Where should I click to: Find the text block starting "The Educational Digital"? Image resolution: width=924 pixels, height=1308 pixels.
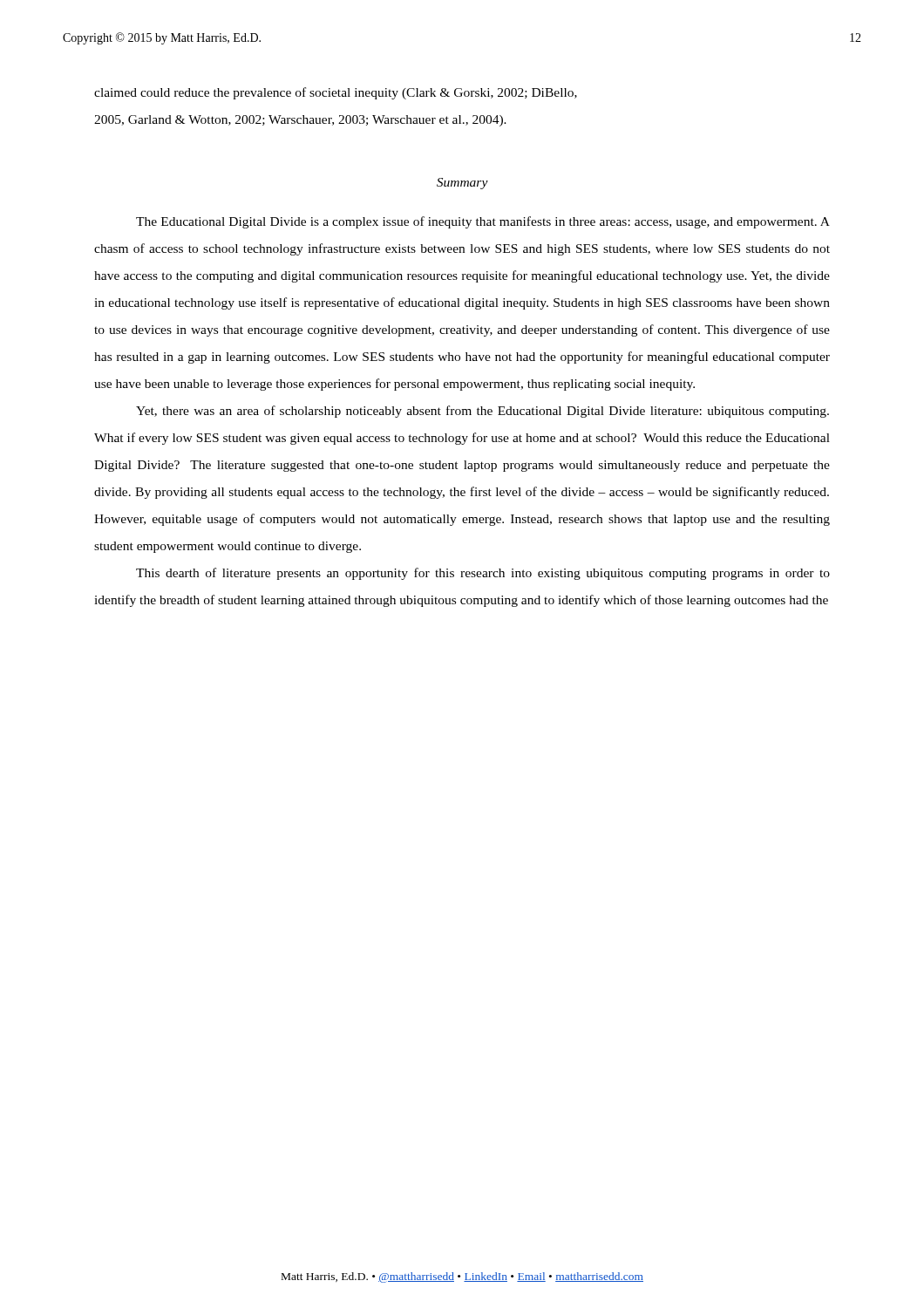462,302
